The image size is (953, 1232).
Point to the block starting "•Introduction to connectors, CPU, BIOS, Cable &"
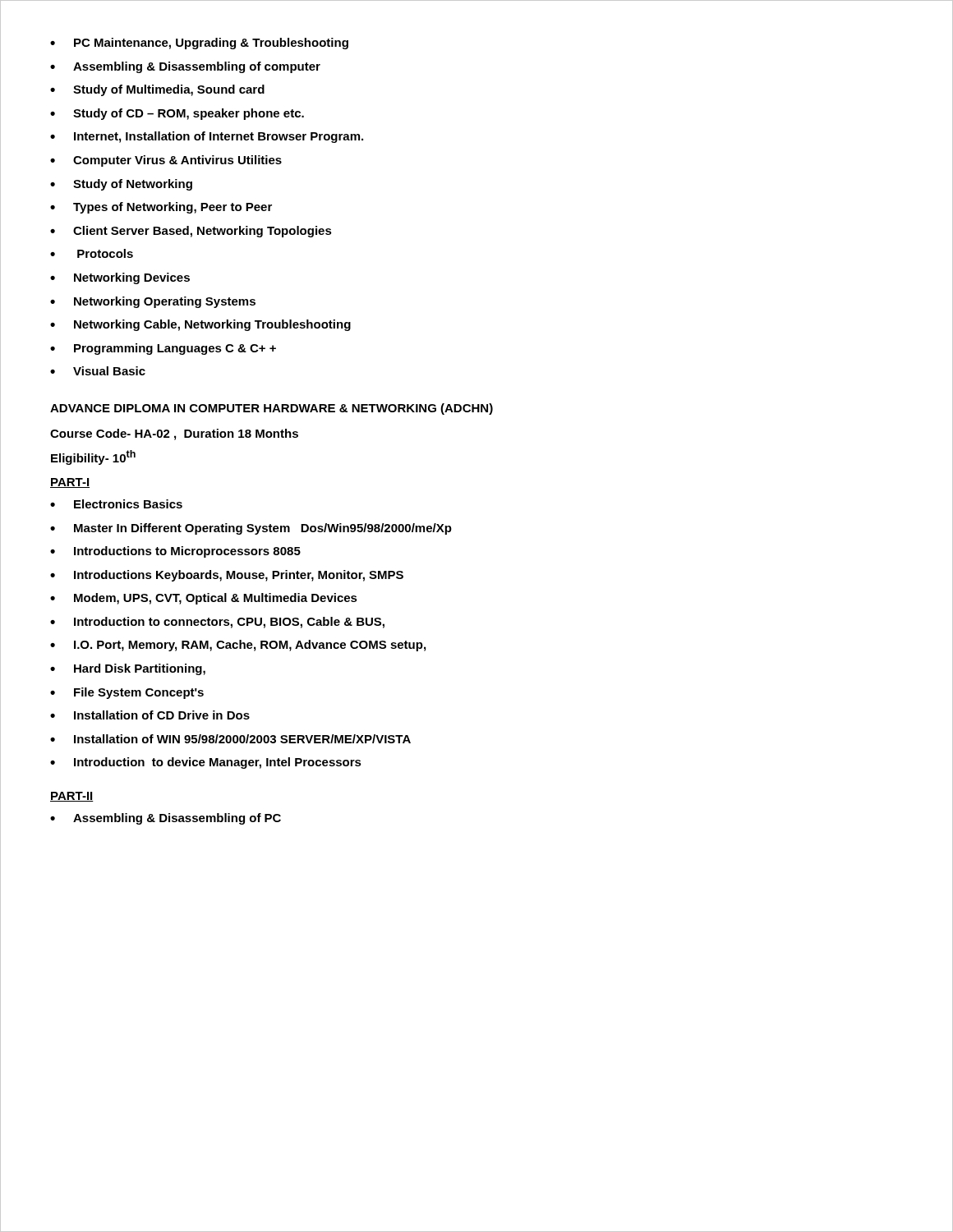tap(218, 622)
